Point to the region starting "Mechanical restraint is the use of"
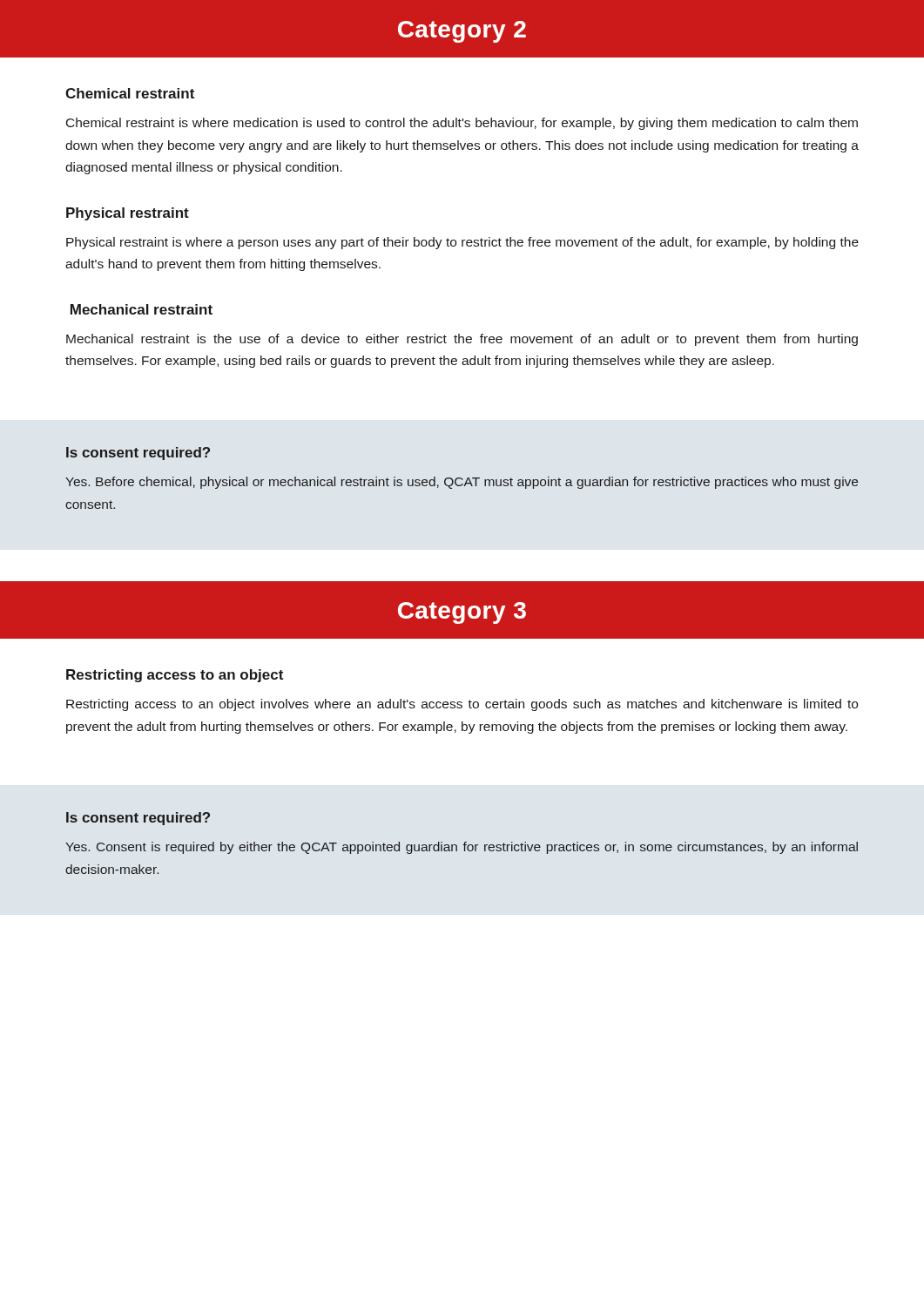This screenshot has width=924, height=1307. click(462, 349)
